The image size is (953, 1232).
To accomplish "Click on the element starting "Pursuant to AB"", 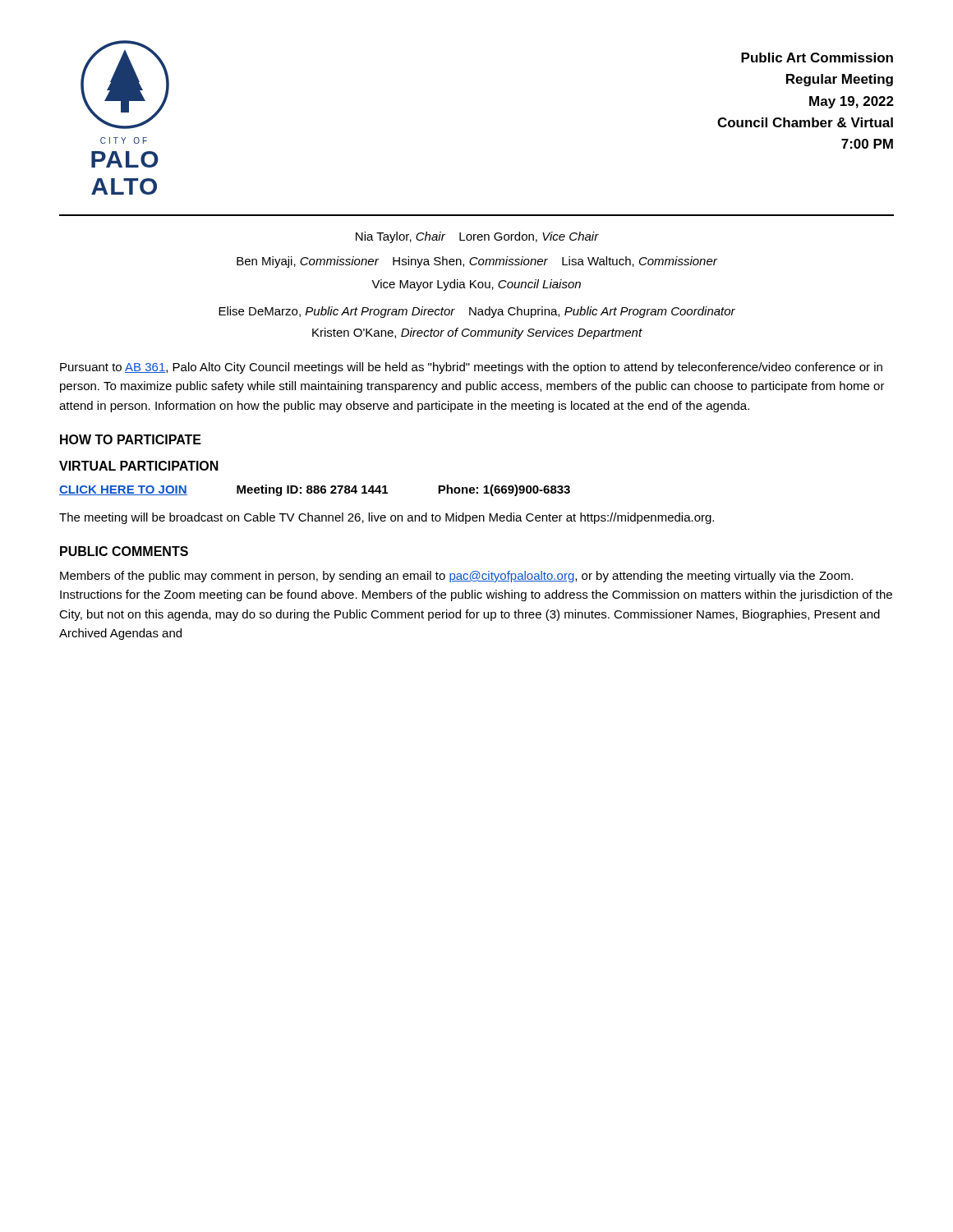I will 472,386.
